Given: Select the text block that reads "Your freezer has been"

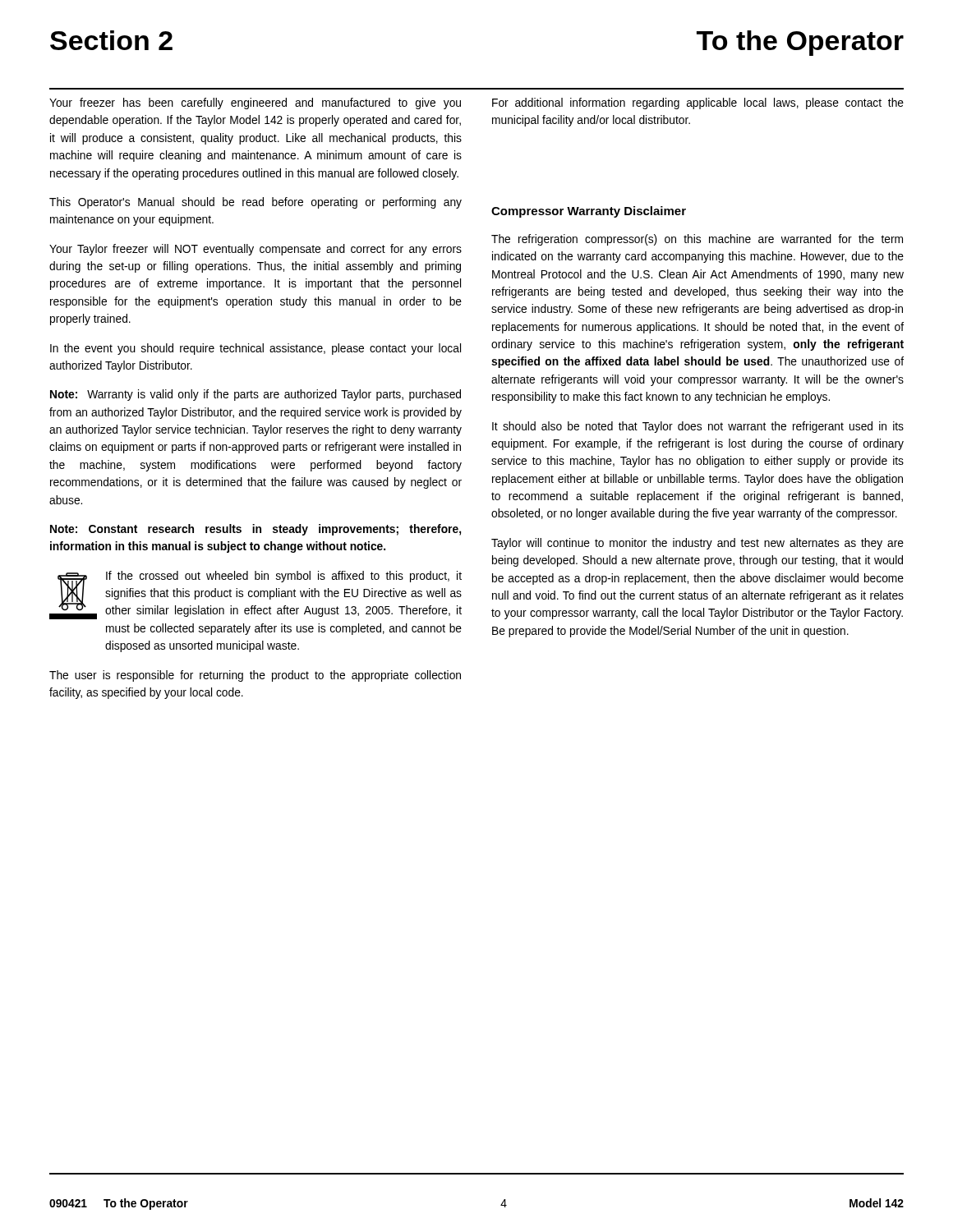Looking at the screenshot, I should click(x=255, y=138).
